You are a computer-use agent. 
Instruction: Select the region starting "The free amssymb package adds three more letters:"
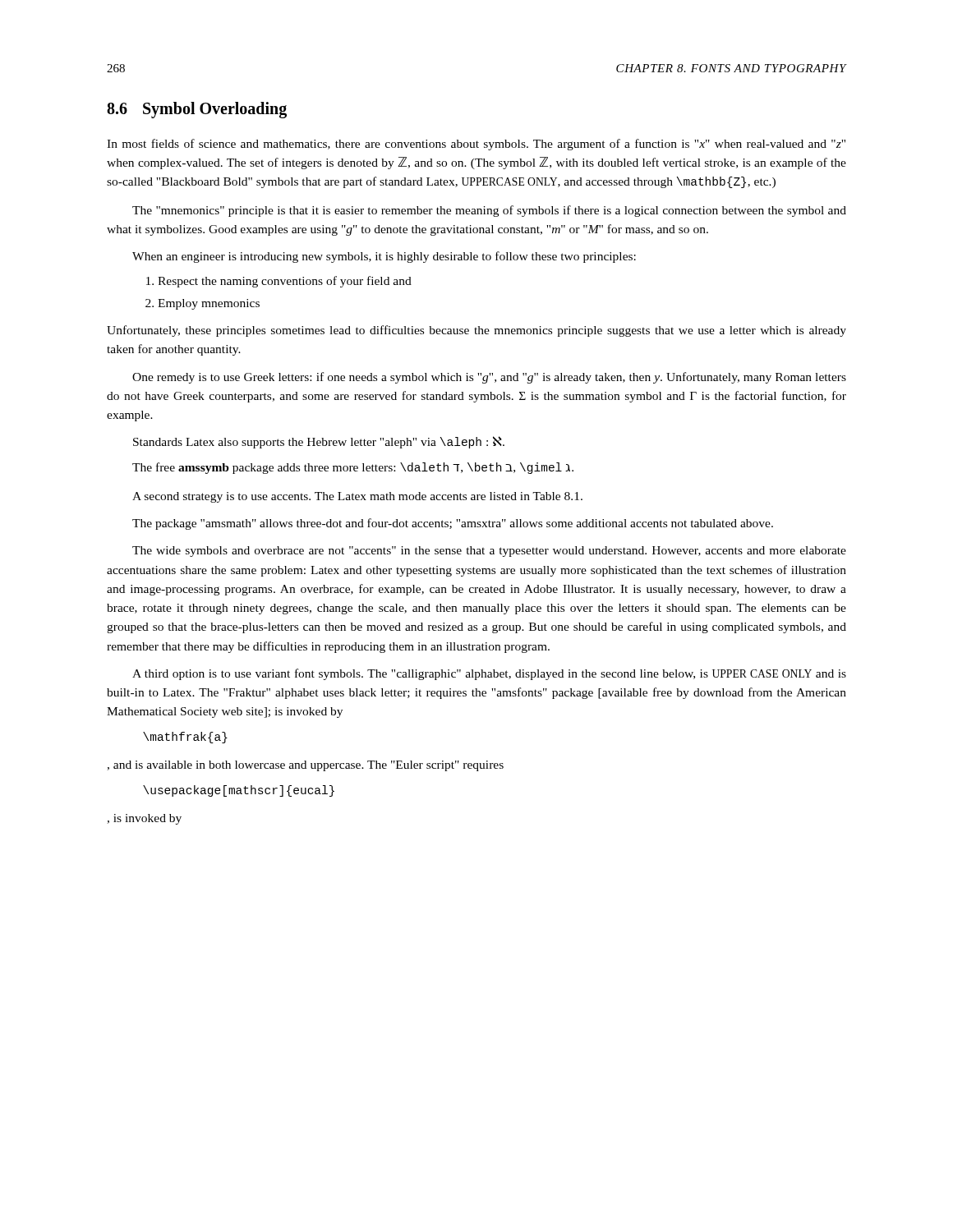pyautogui.click(x=353, y=467)
